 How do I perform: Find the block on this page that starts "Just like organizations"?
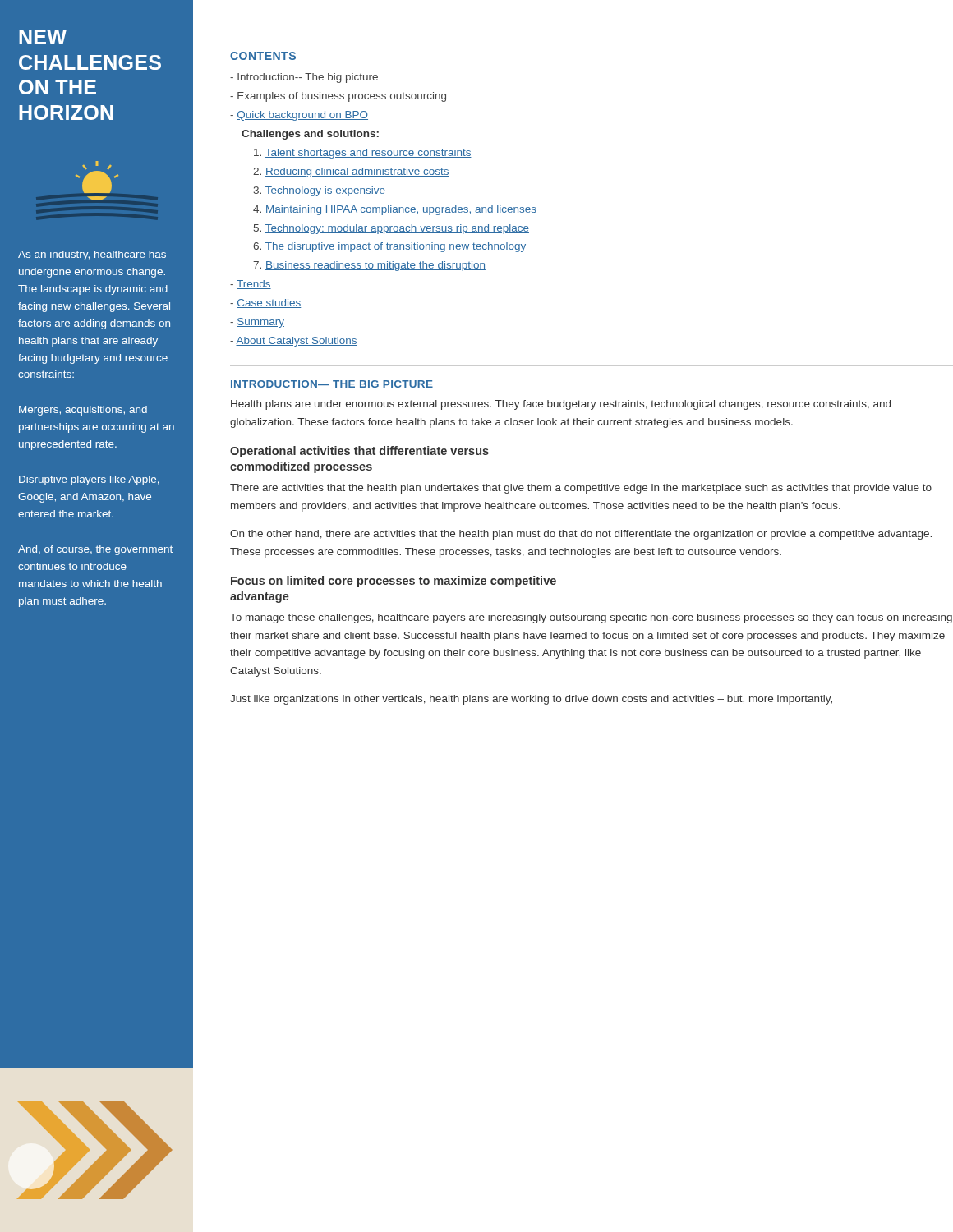[x=532, y=699]
